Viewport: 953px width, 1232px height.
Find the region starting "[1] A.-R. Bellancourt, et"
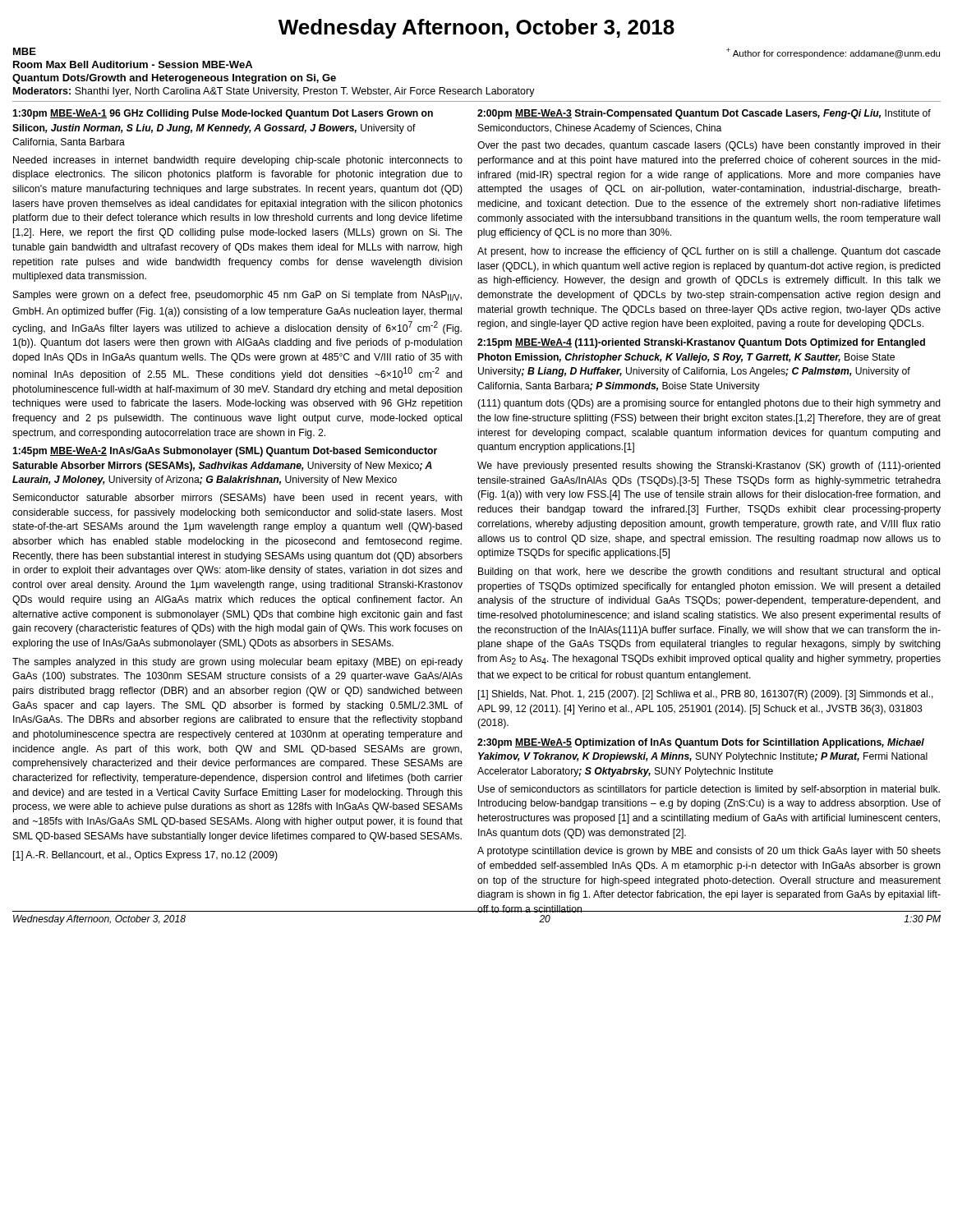pyautogui.click(x=145, y=855)
